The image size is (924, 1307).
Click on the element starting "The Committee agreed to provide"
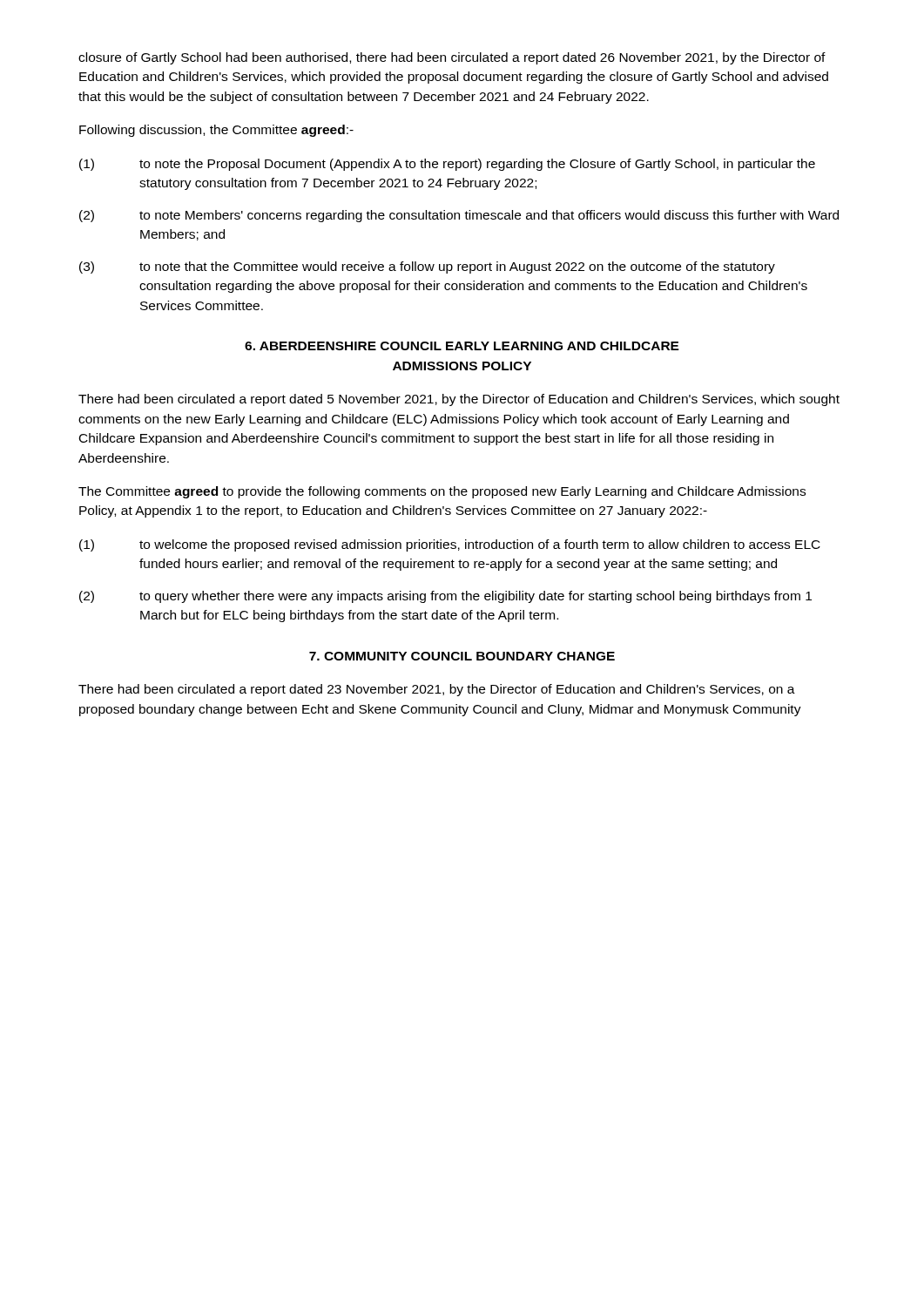click(442, 501)
